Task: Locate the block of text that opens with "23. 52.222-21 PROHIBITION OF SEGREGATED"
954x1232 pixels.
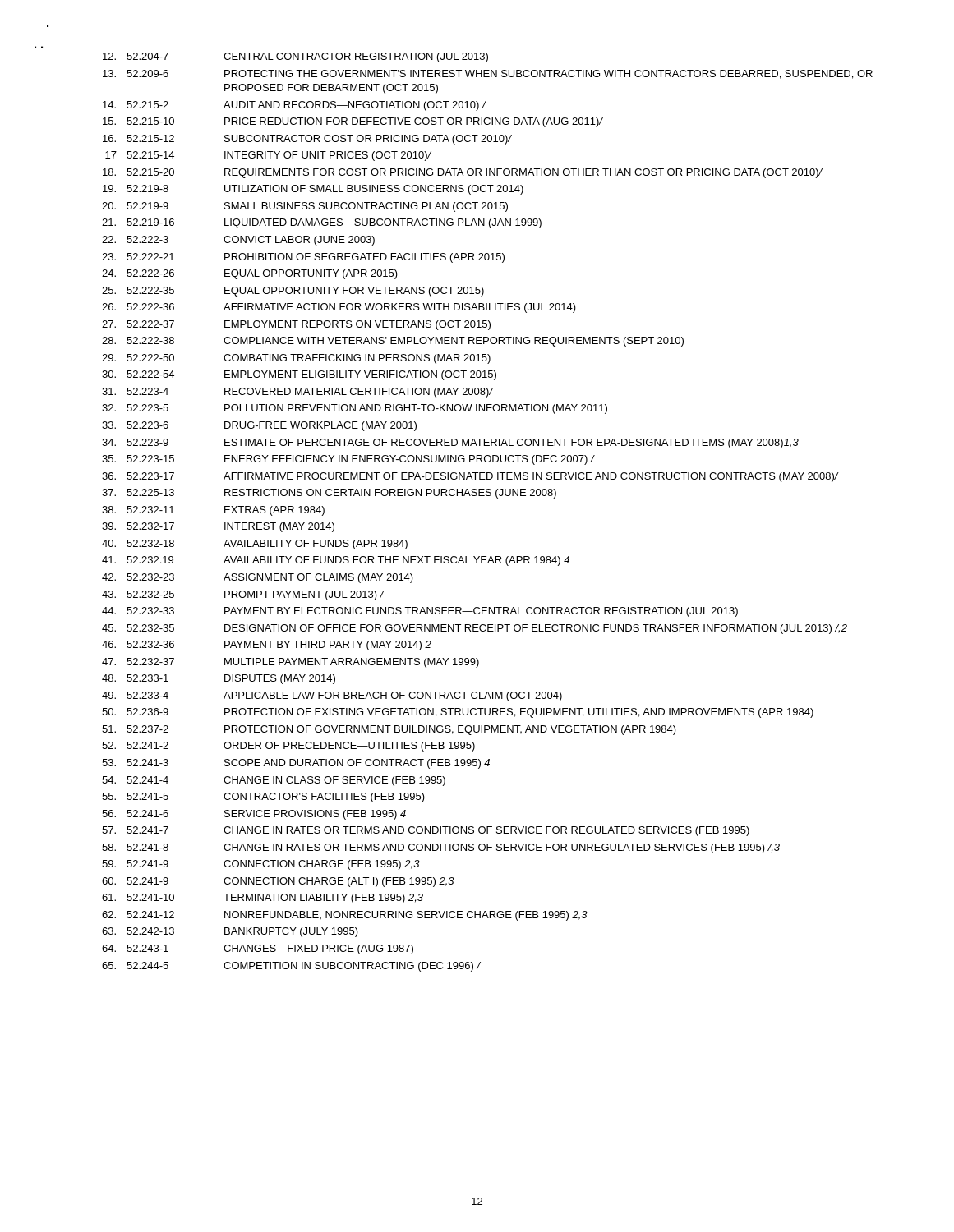Action: point(493,257)
